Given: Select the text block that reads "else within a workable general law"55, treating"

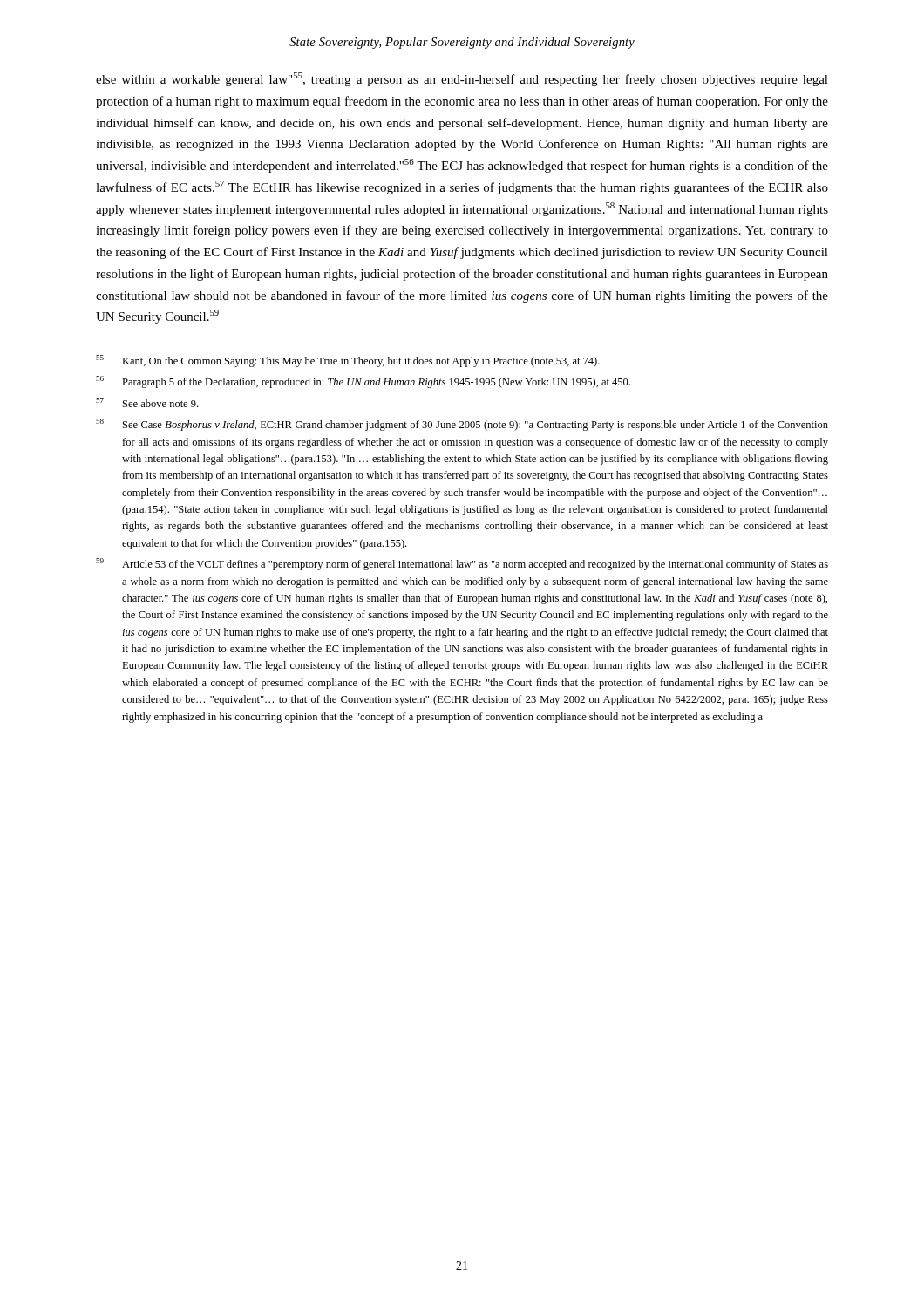Looking at the screenshot, I should (x=462, y=197).
